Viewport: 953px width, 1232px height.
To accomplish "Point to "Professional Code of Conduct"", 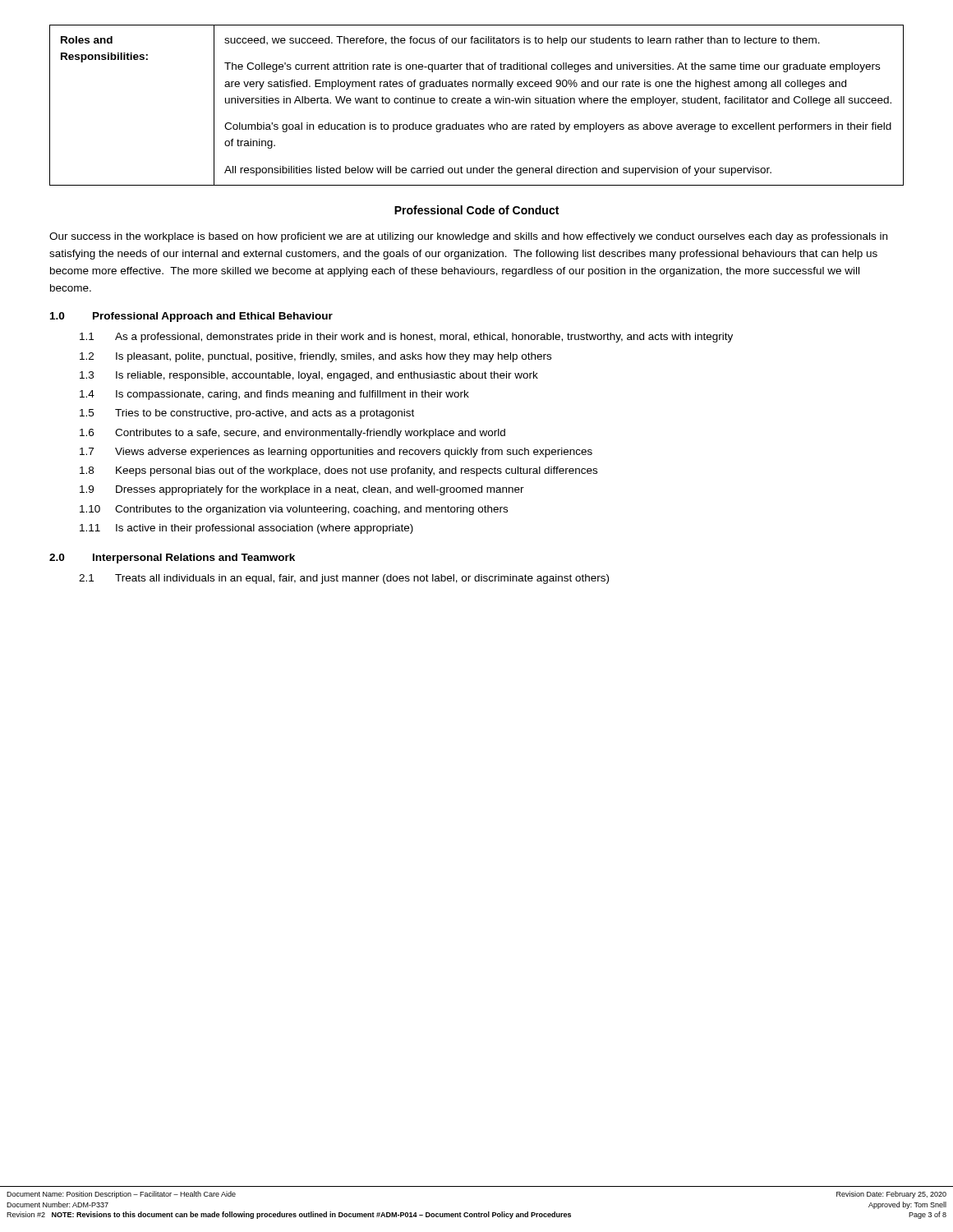I will click(476, 210).
